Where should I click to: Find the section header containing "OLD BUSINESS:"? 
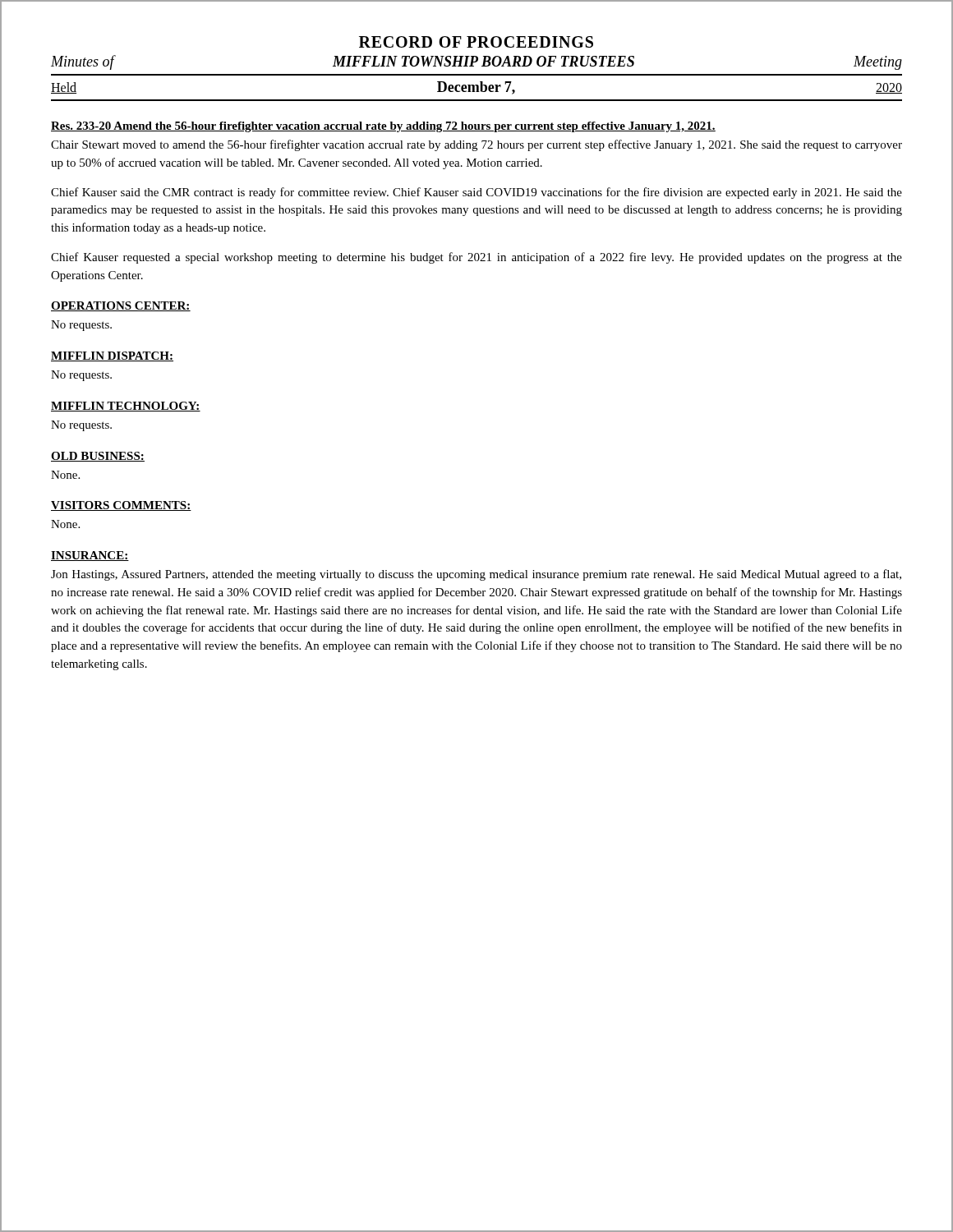click(98, 455)
